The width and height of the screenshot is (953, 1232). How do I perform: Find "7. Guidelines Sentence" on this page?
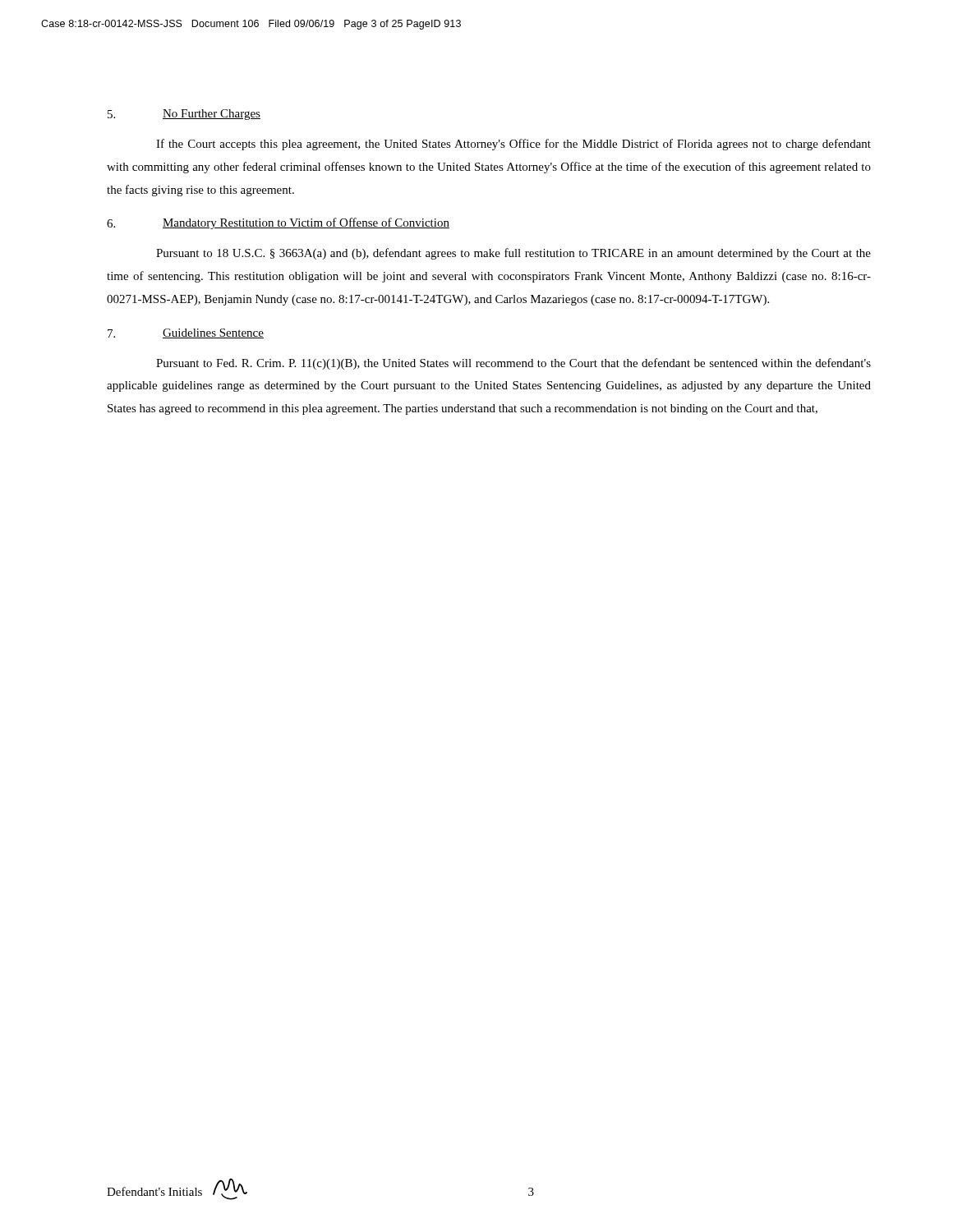(185, 333)
